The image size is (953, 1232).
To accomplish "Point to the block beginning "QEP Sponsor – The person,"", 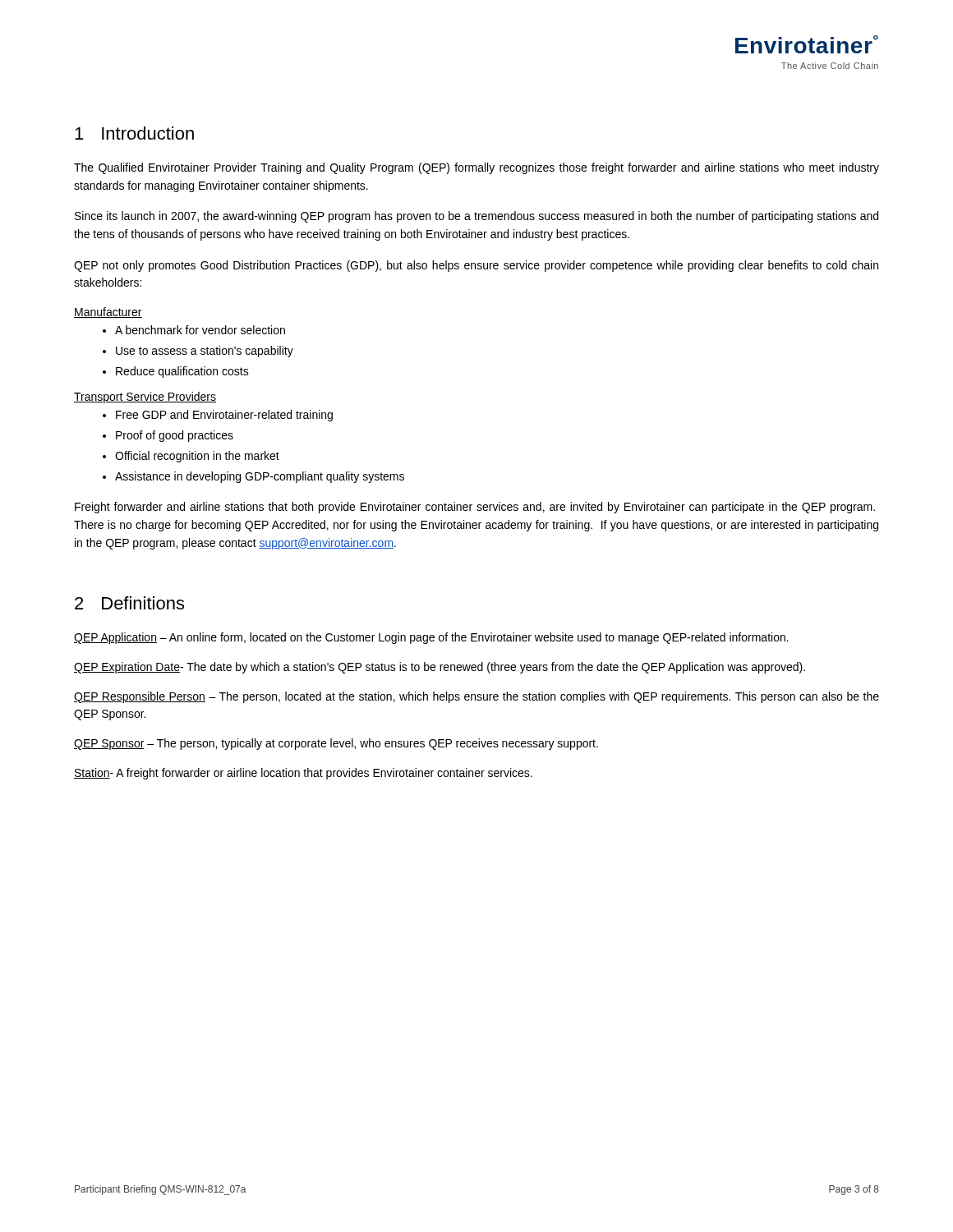I will pyautogui.click(x=476, y=744).
